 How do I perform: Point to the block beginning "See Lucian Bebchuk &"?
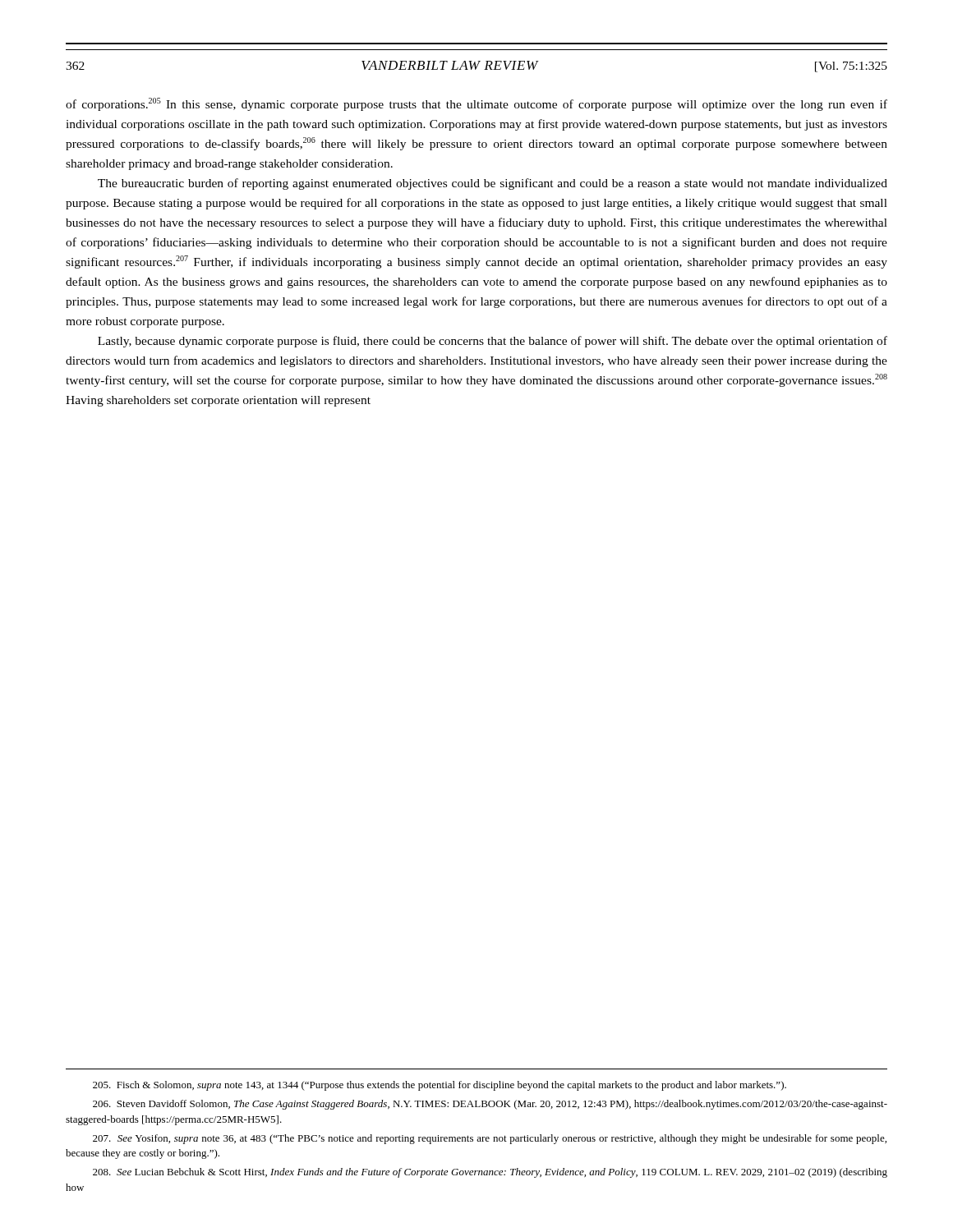point(476,1180)
